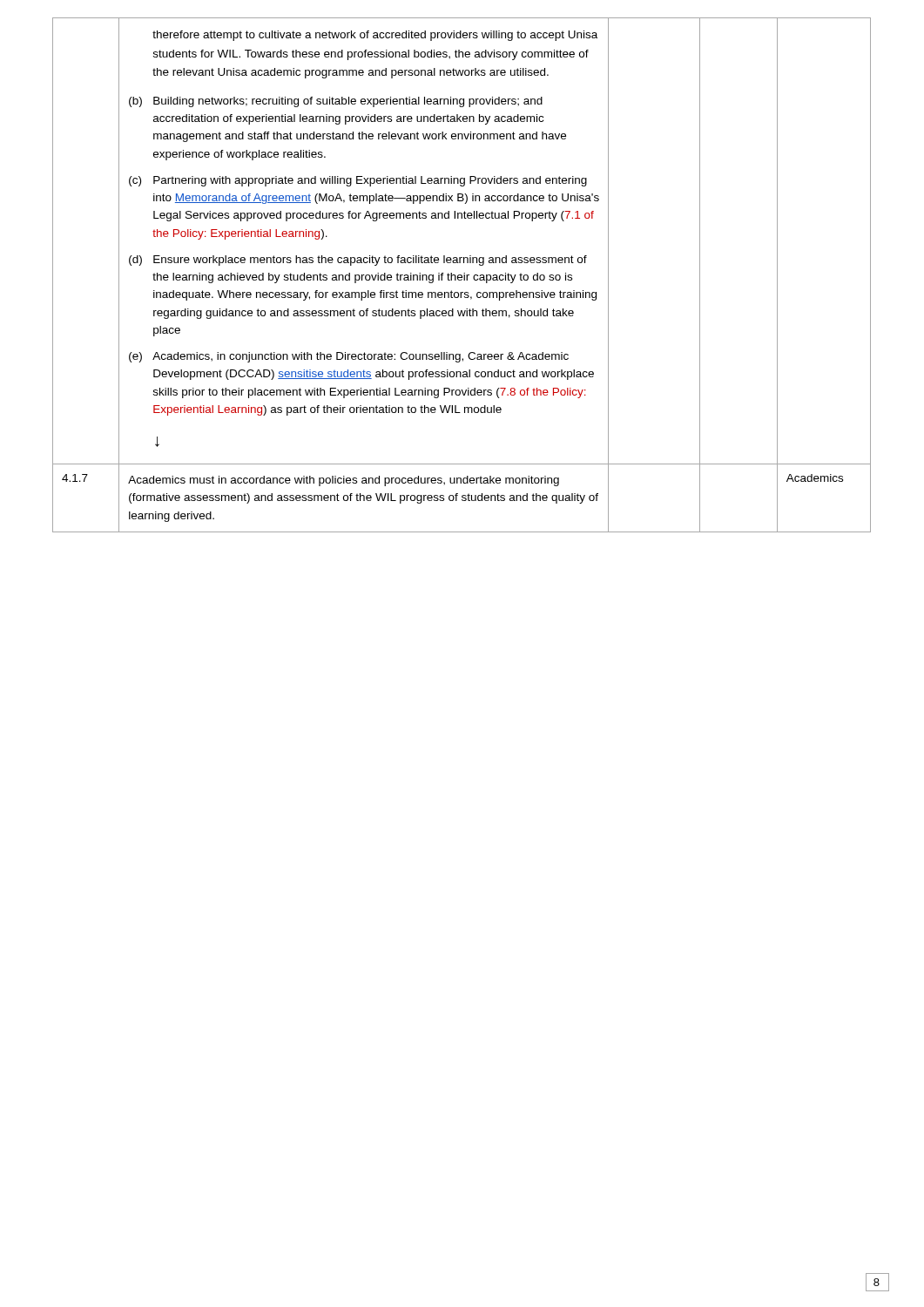The height and width of the screenshot is (1307, 924).
Task: Click on the block starting "therefore attempt to"
Action: (364, 53)
